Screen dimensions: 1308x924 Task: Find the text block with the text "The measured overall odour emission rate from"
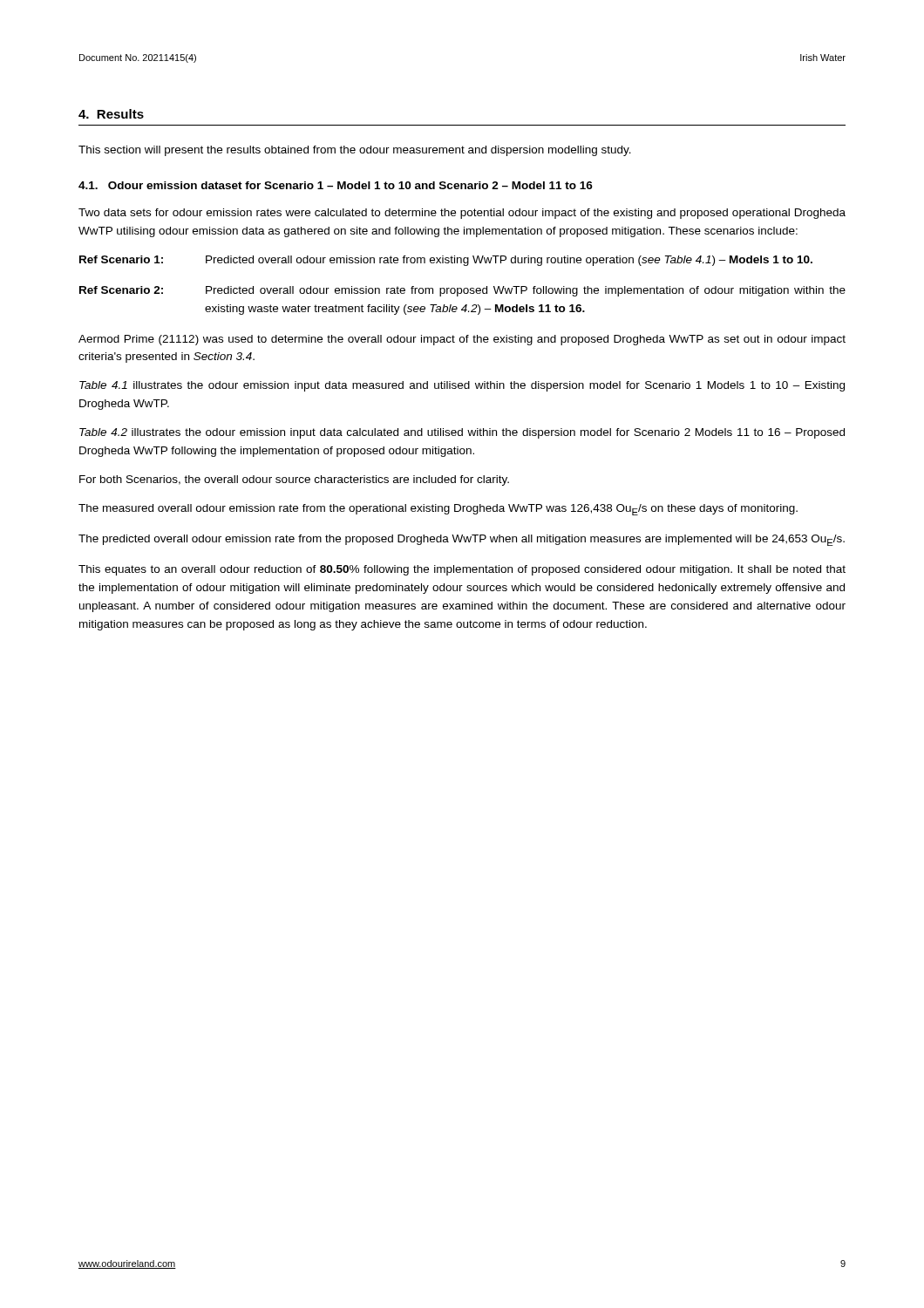click(x=438, y=509)
